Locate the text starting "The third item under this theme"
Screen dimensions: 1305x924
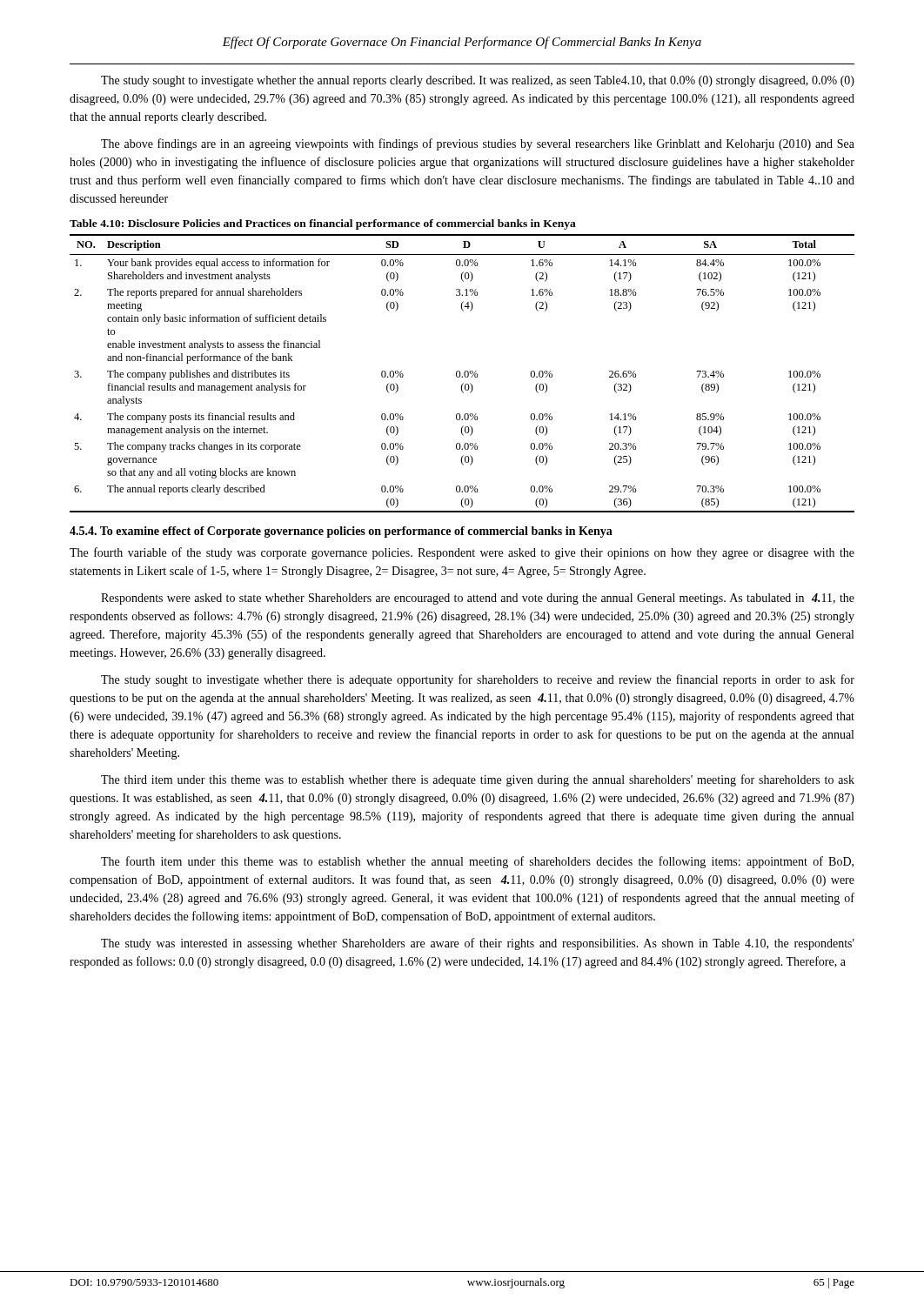(x=462, y=807)
